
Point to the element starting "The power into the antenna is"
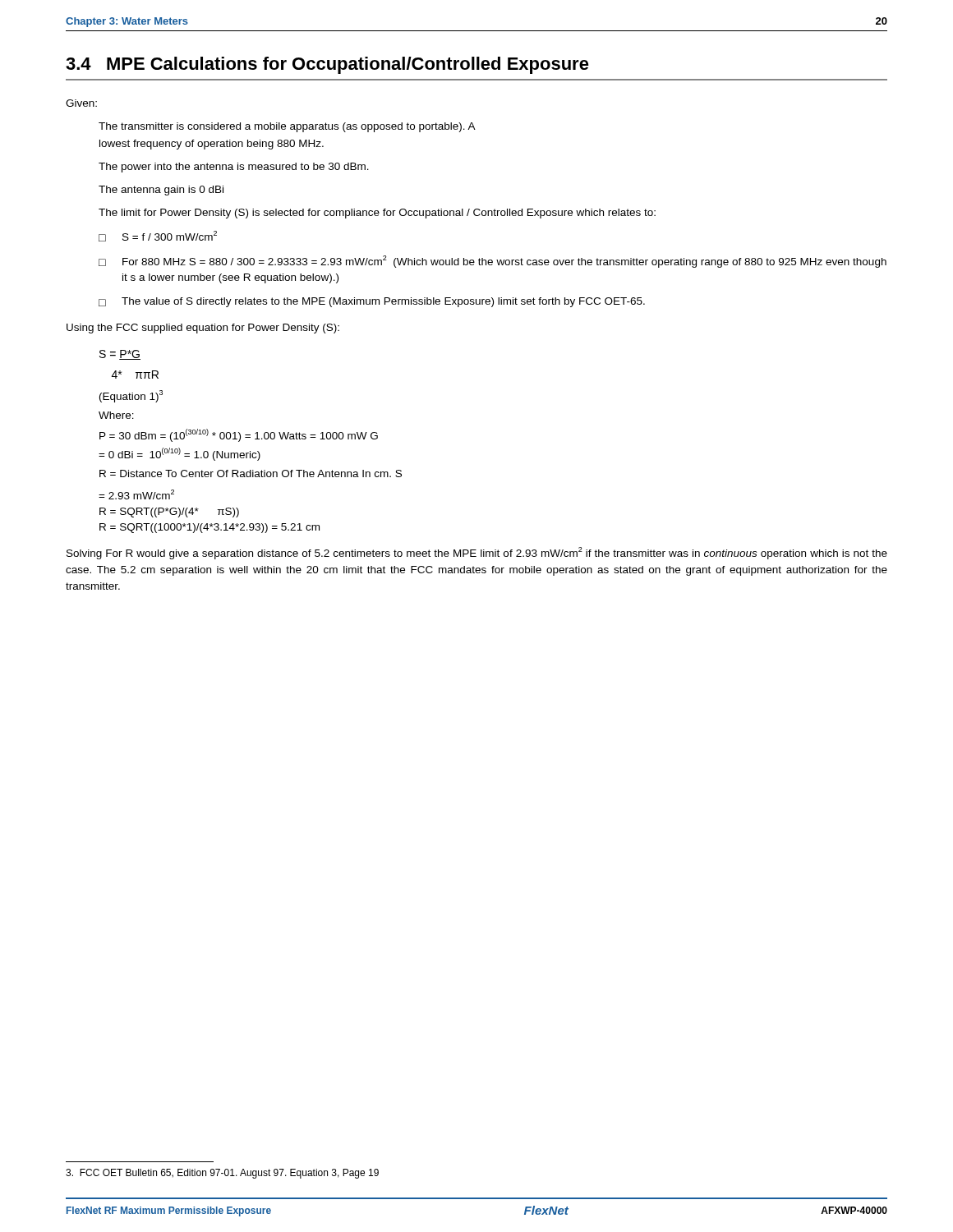234,166
